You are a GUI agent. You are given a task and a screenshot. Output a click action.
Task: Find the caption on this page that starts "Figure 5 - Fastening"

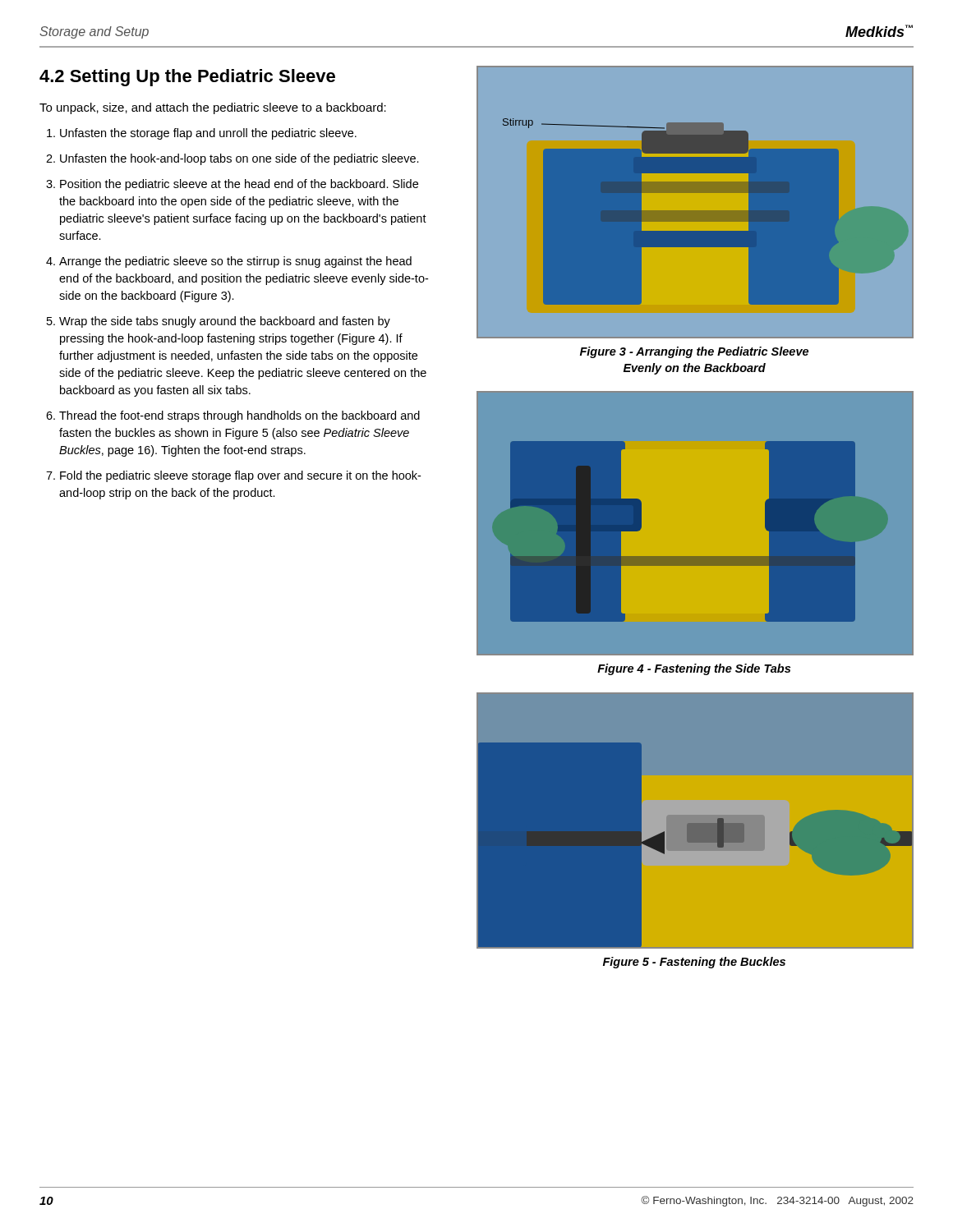click(x=694, y=962)
